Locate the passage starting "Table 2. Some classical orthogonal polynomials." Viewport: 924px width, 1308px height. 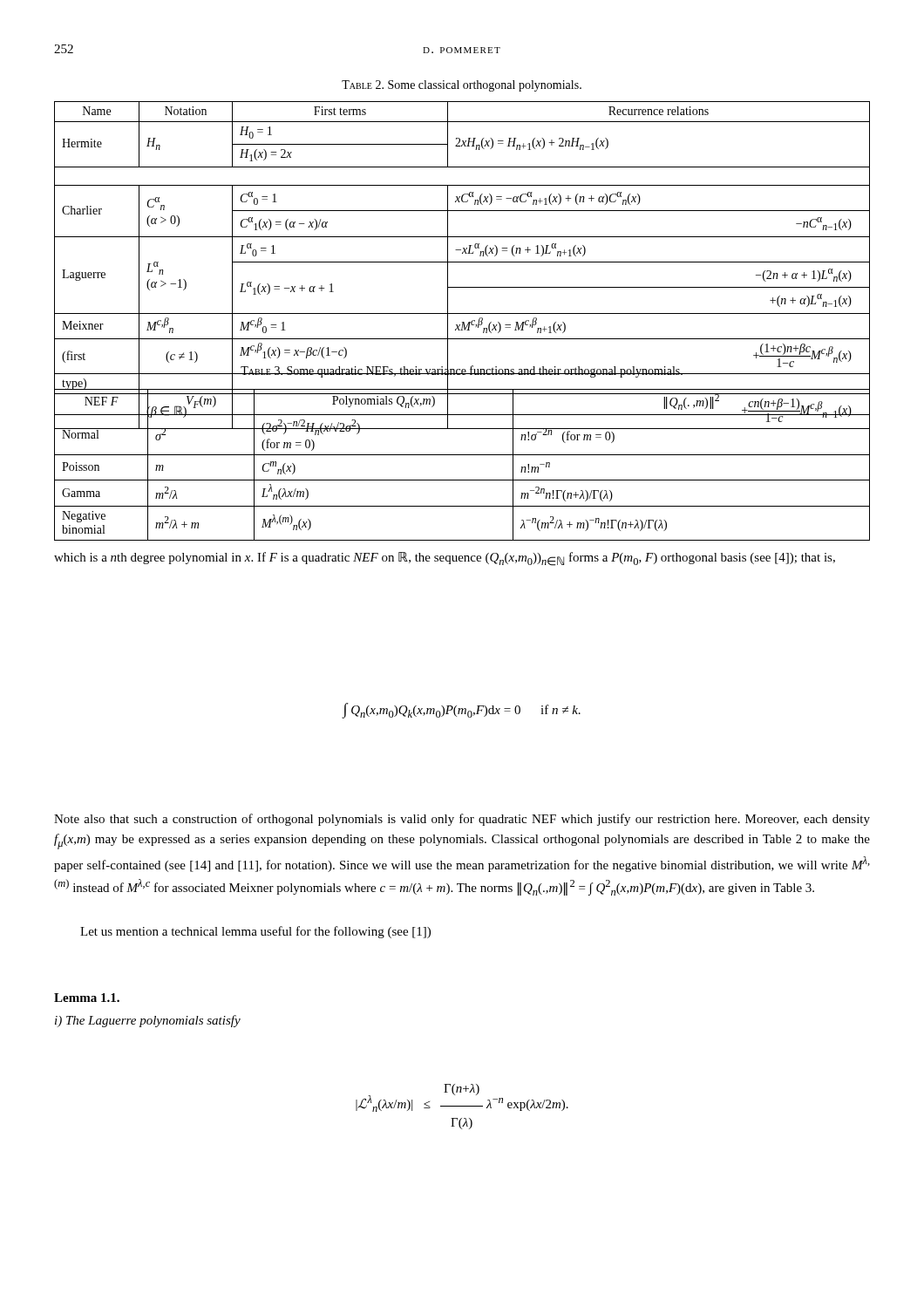tap(462, 85)
